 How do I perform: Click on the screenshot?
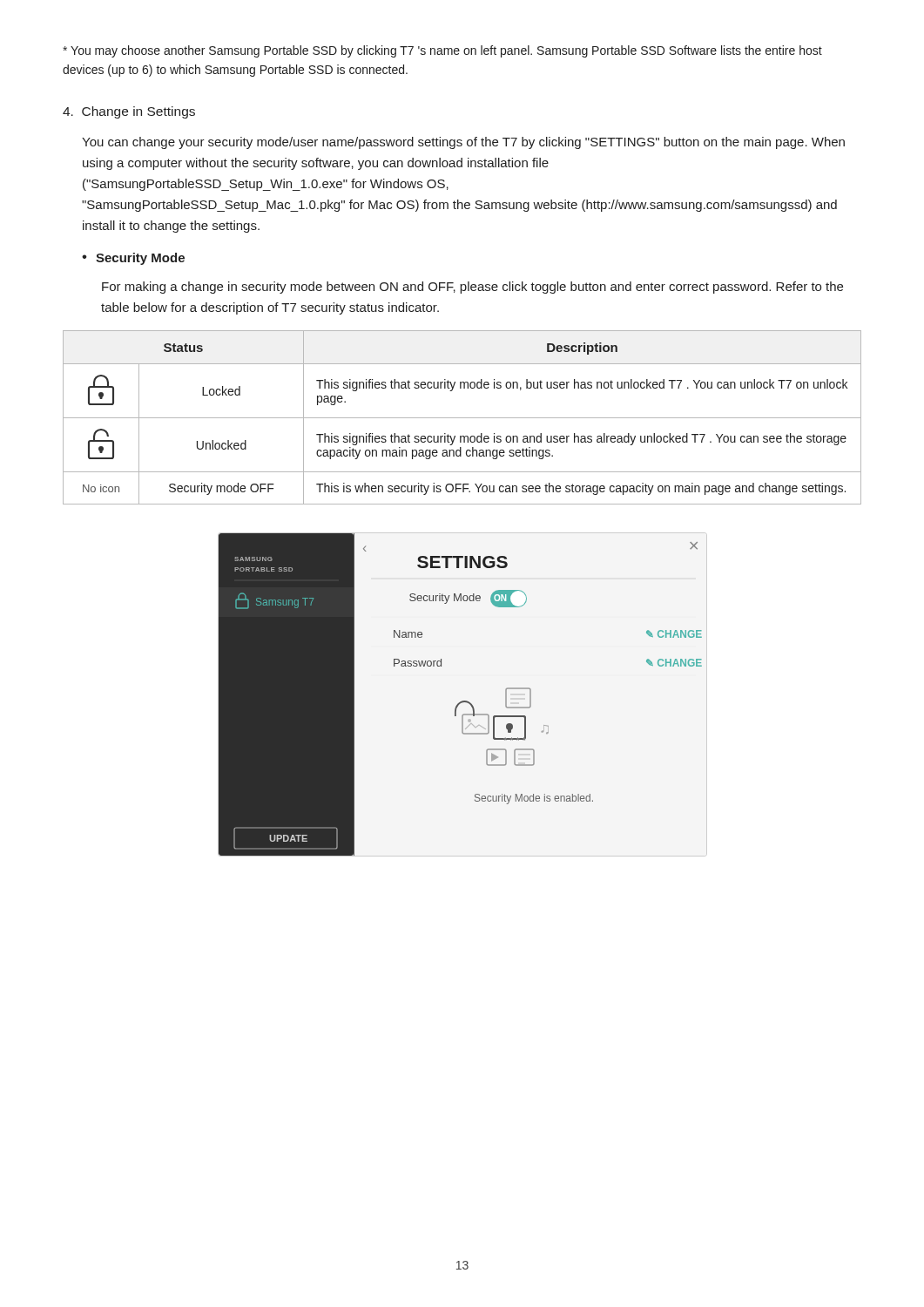click(x=462, y=695)
